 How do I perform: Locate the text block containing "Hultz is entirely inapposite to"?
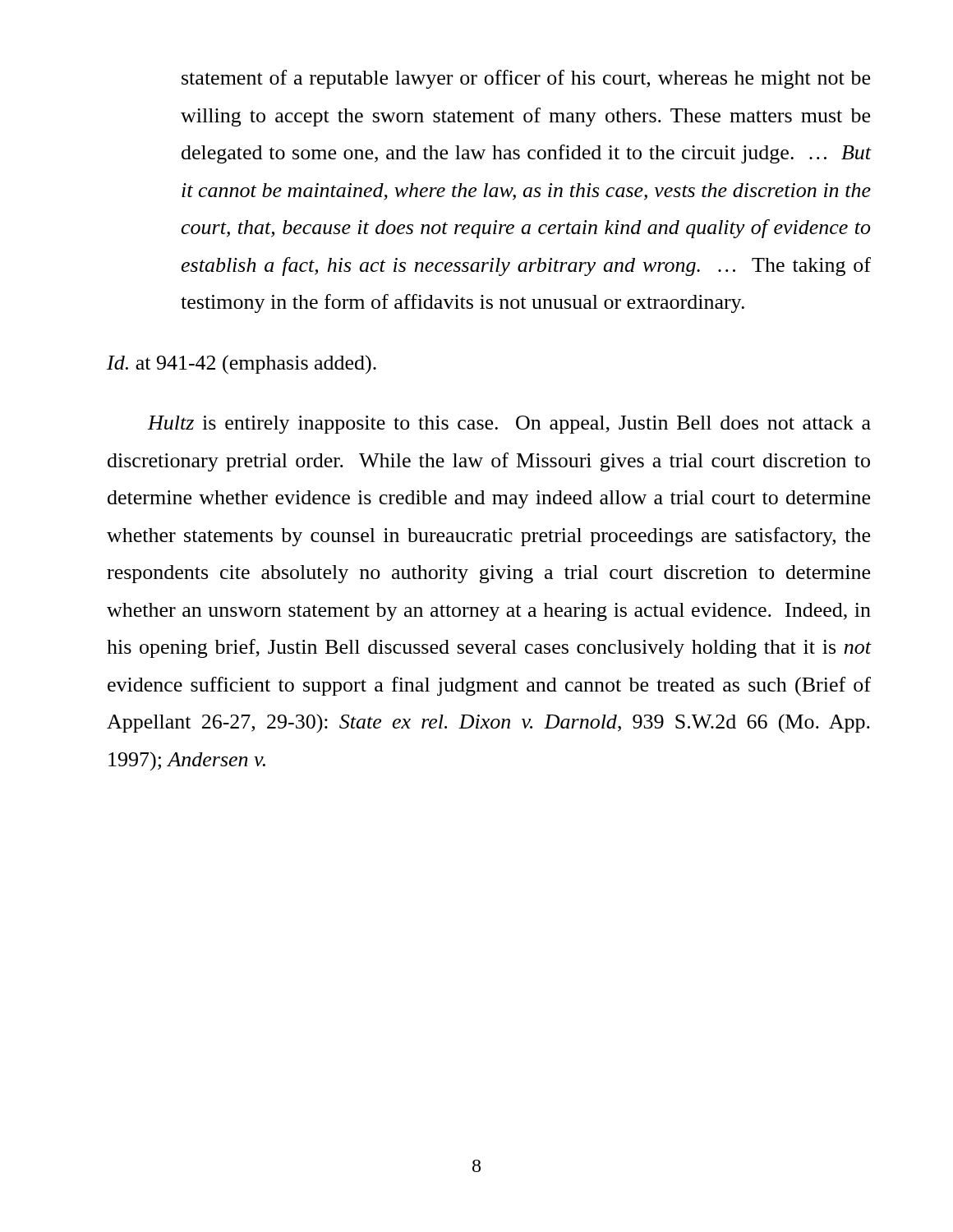click(489, 591)
